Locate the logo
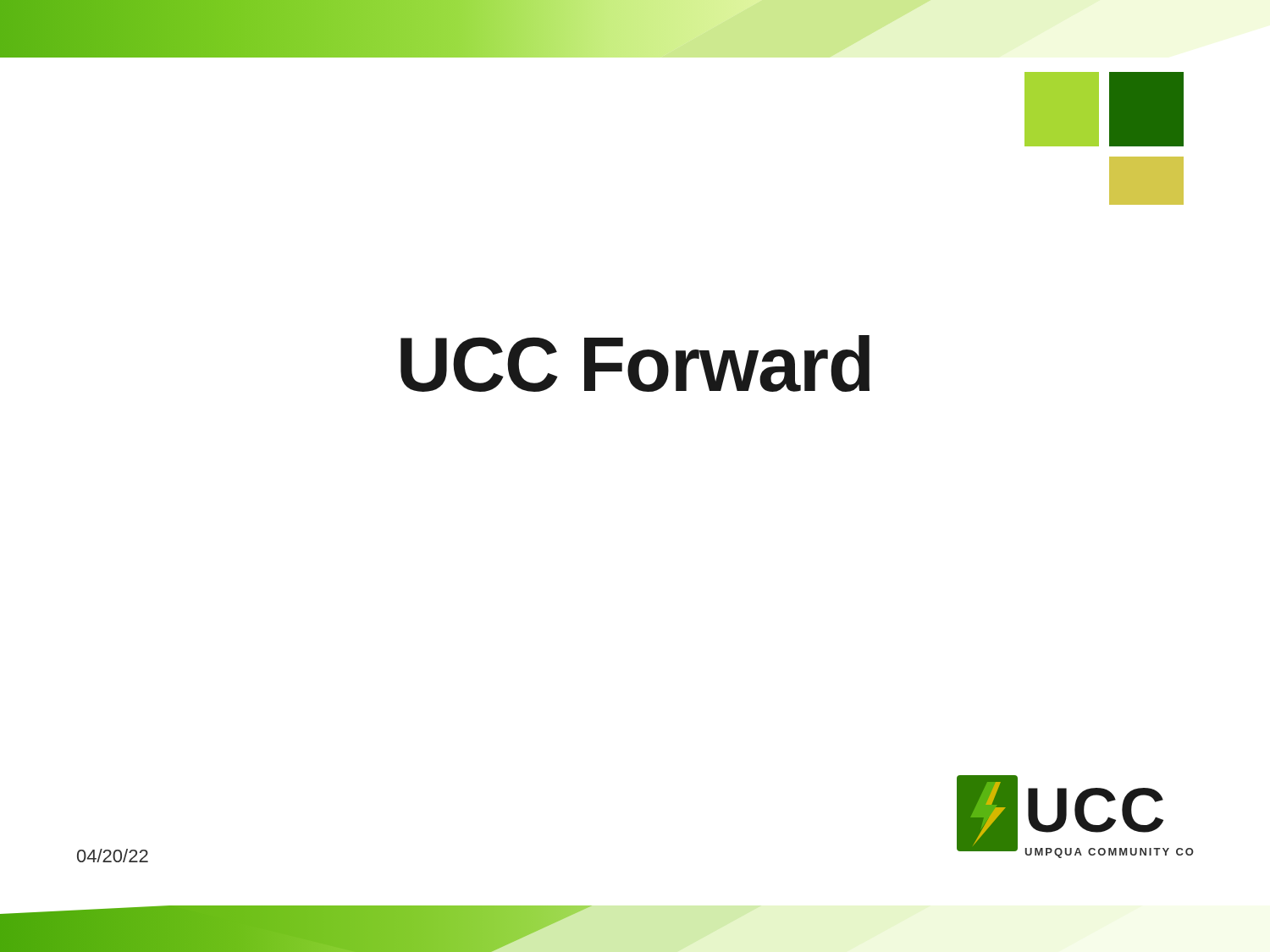 1075,828
